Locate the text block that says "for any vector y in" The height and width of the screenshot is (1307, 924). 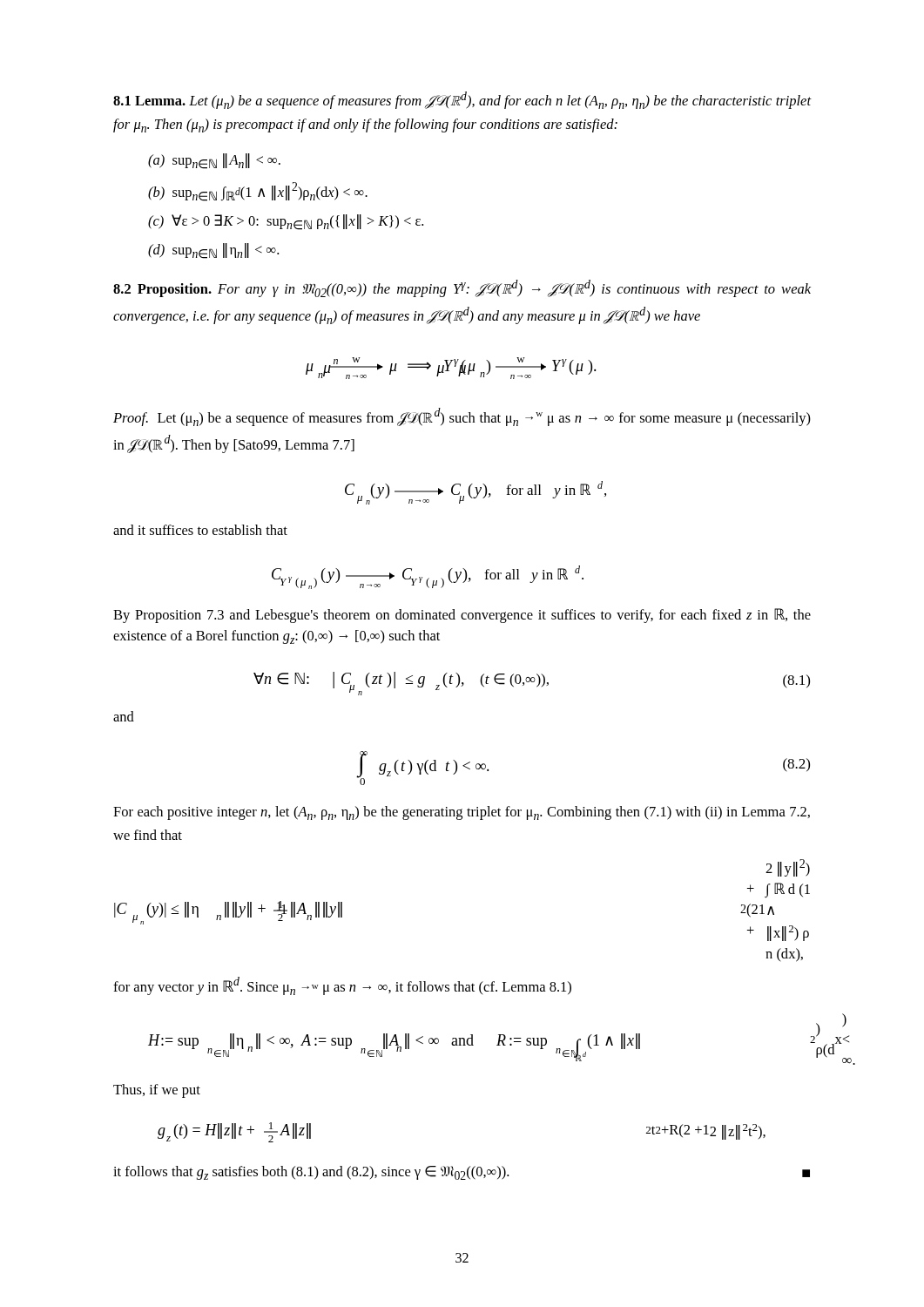pyautogui.click(x=343, y=986)
